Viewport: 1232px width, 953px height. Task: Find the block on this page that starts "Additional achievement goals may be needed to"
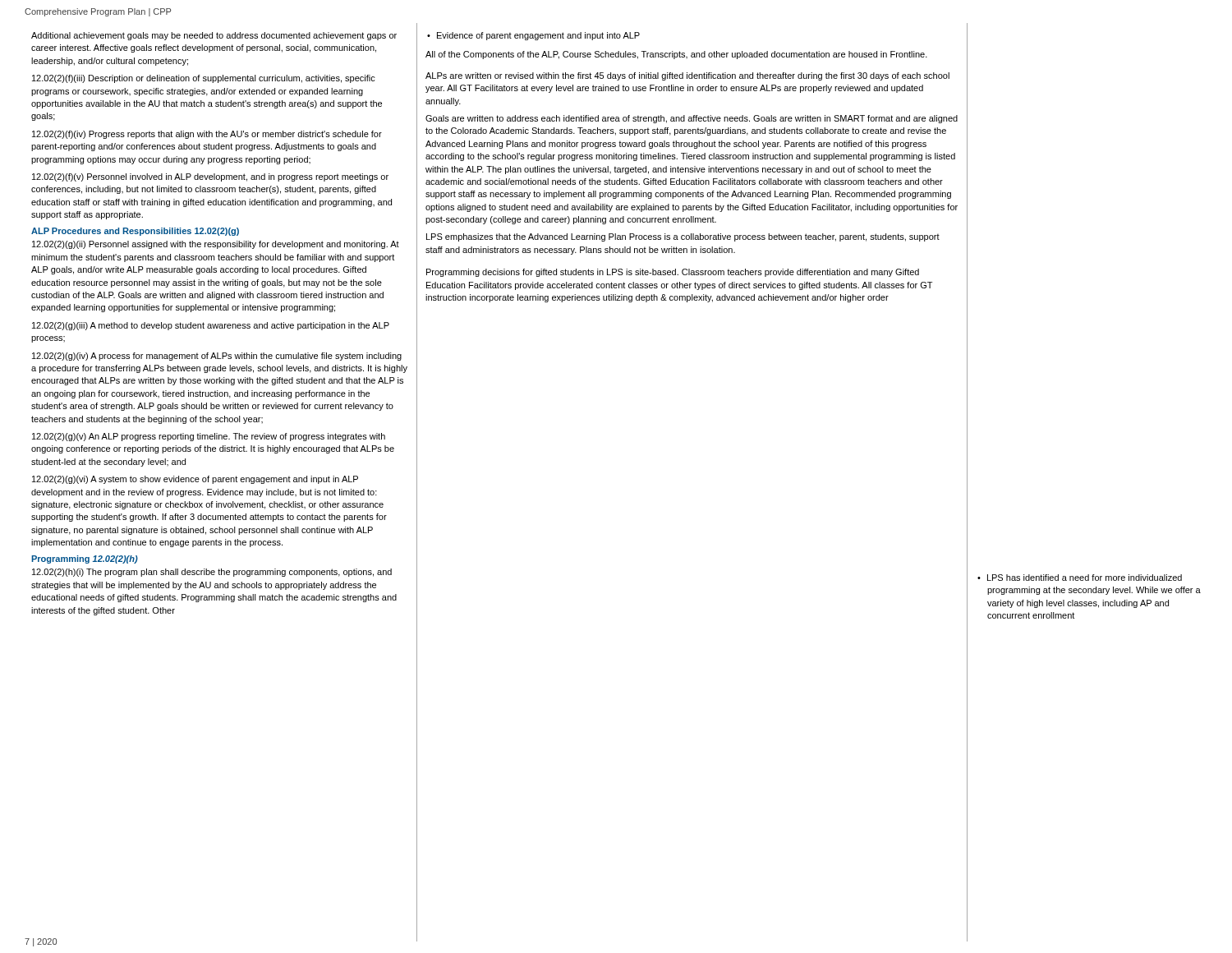tap(220, 125)
